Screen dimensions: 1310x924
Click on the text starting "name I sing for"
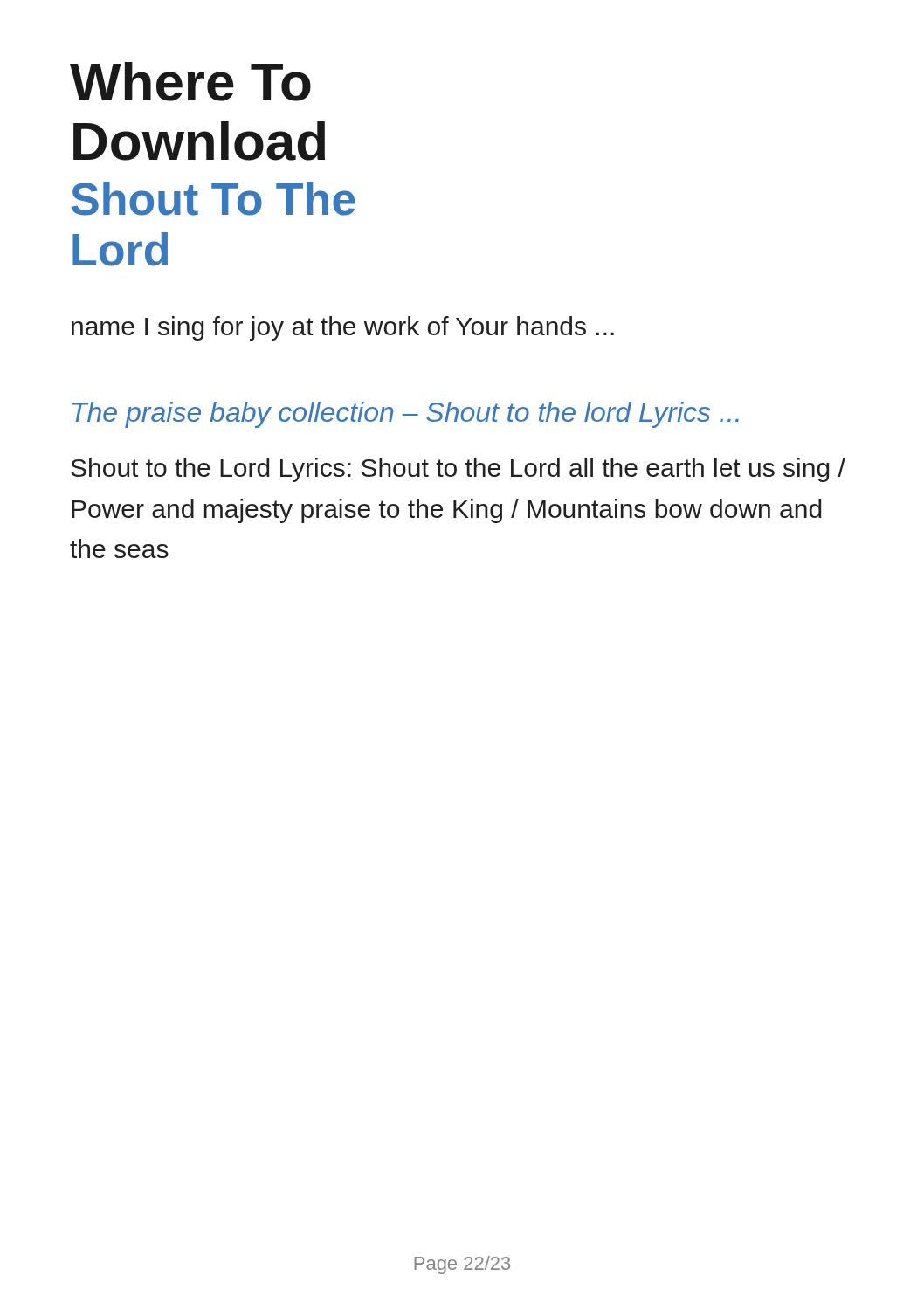point(343,326)
